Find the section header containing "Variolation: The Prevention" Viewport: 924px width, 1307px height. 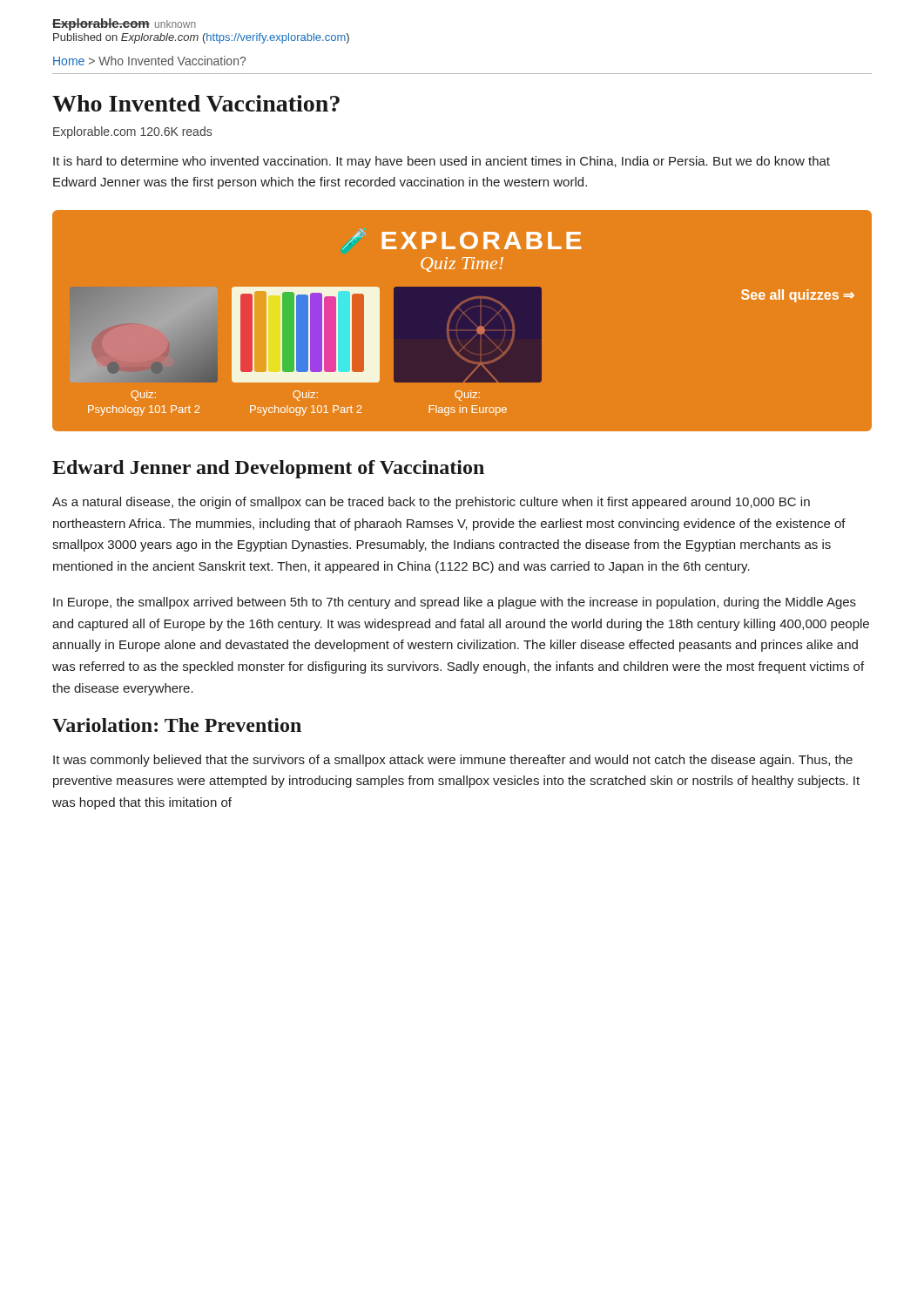pyautogui.click(x=177, y=725)
